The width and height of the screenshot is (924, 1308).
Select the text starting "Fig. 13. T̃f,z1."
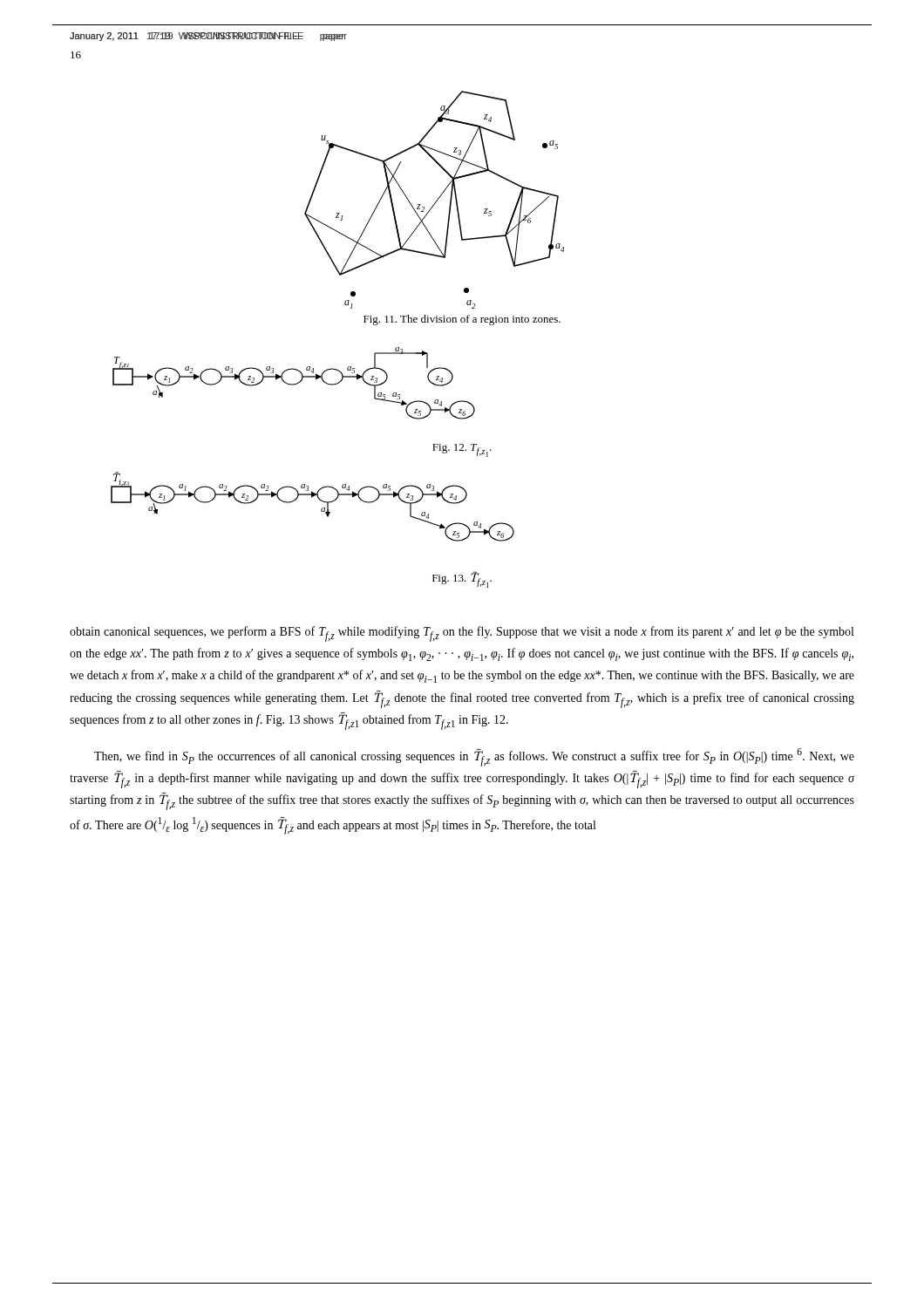click(x=462, y=580)
